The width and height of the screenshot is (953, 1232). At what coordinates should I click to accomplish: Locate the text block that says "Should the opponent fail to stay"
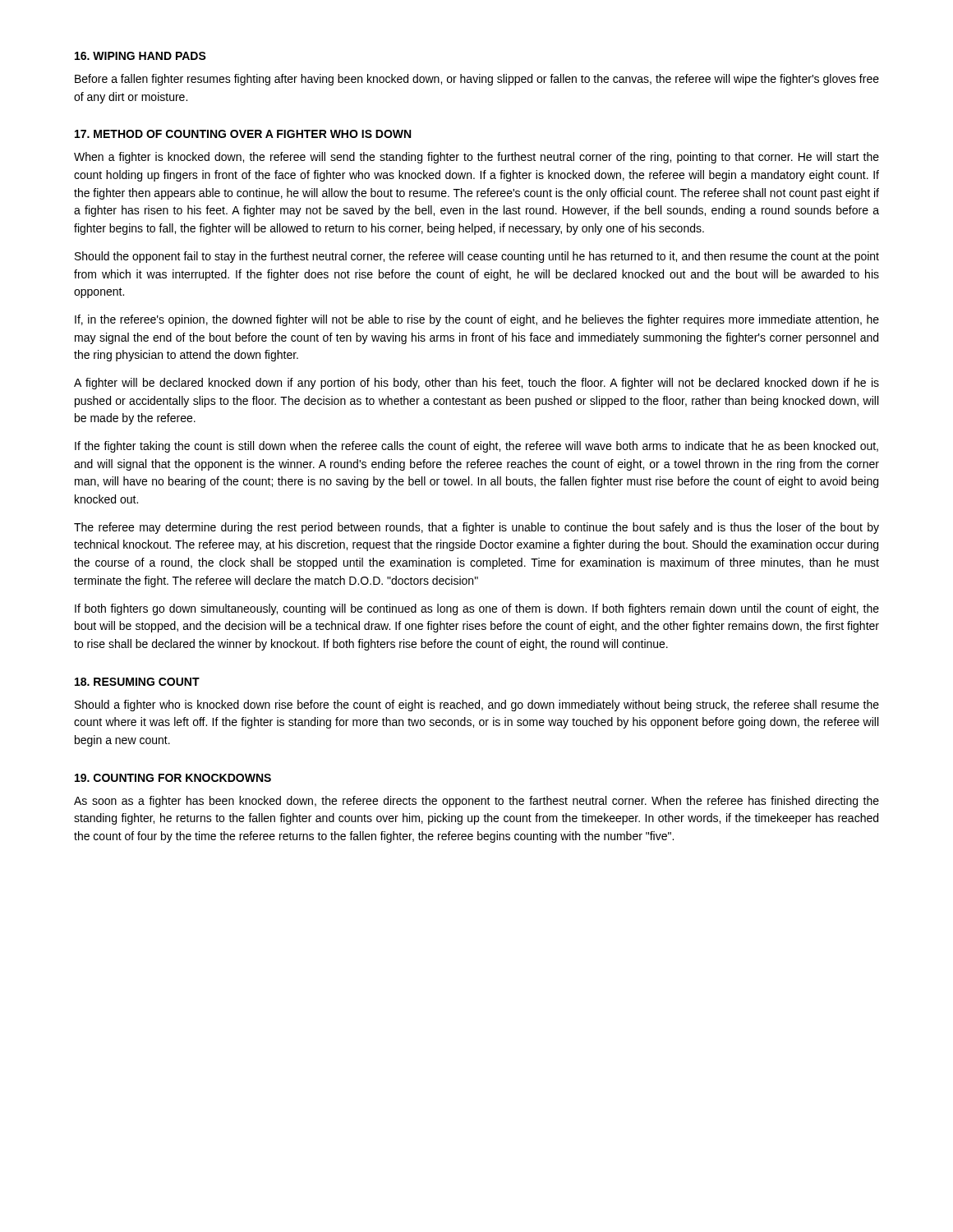476,274
